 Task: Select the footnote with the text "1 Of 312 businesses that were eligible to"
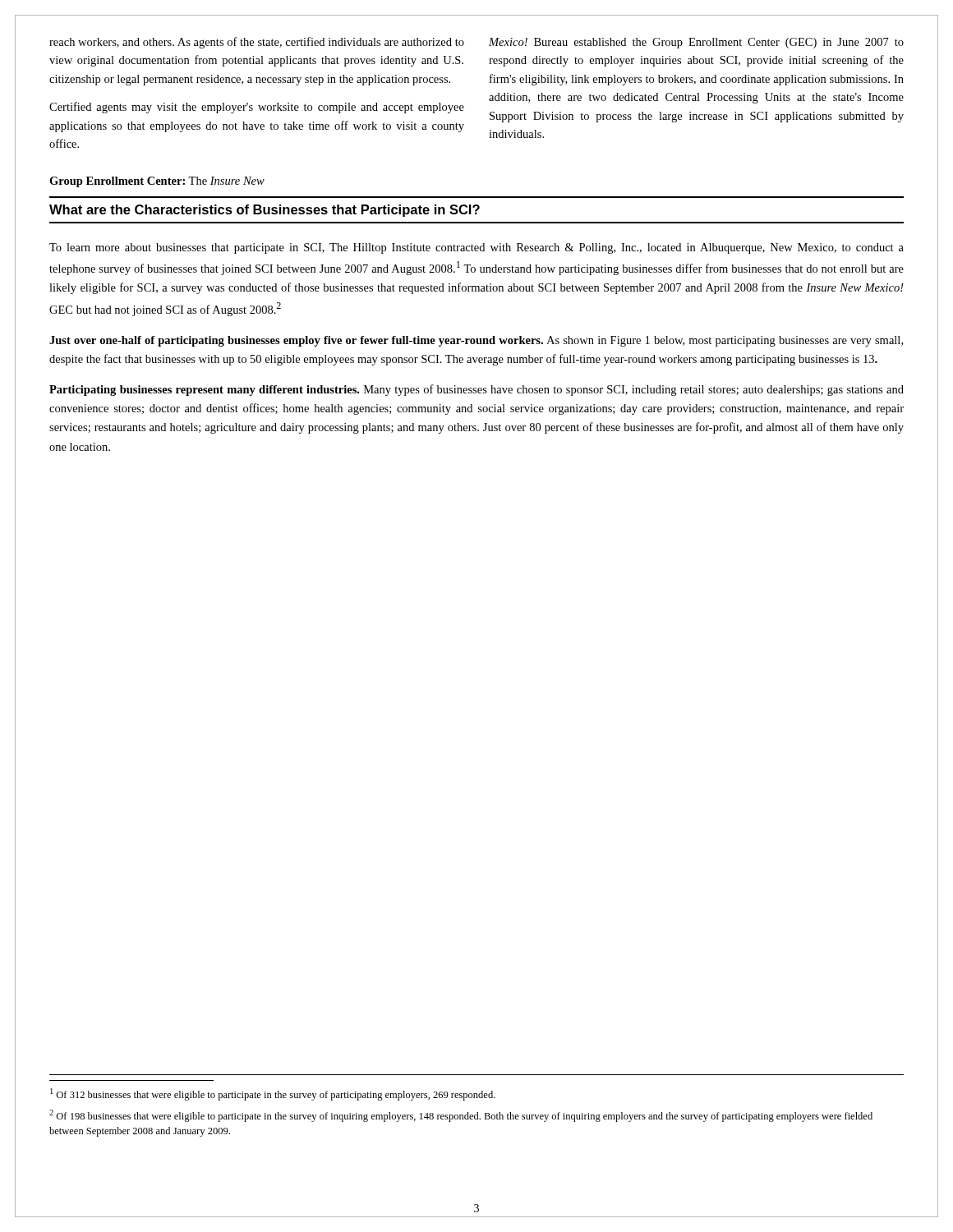point(272,1094)
